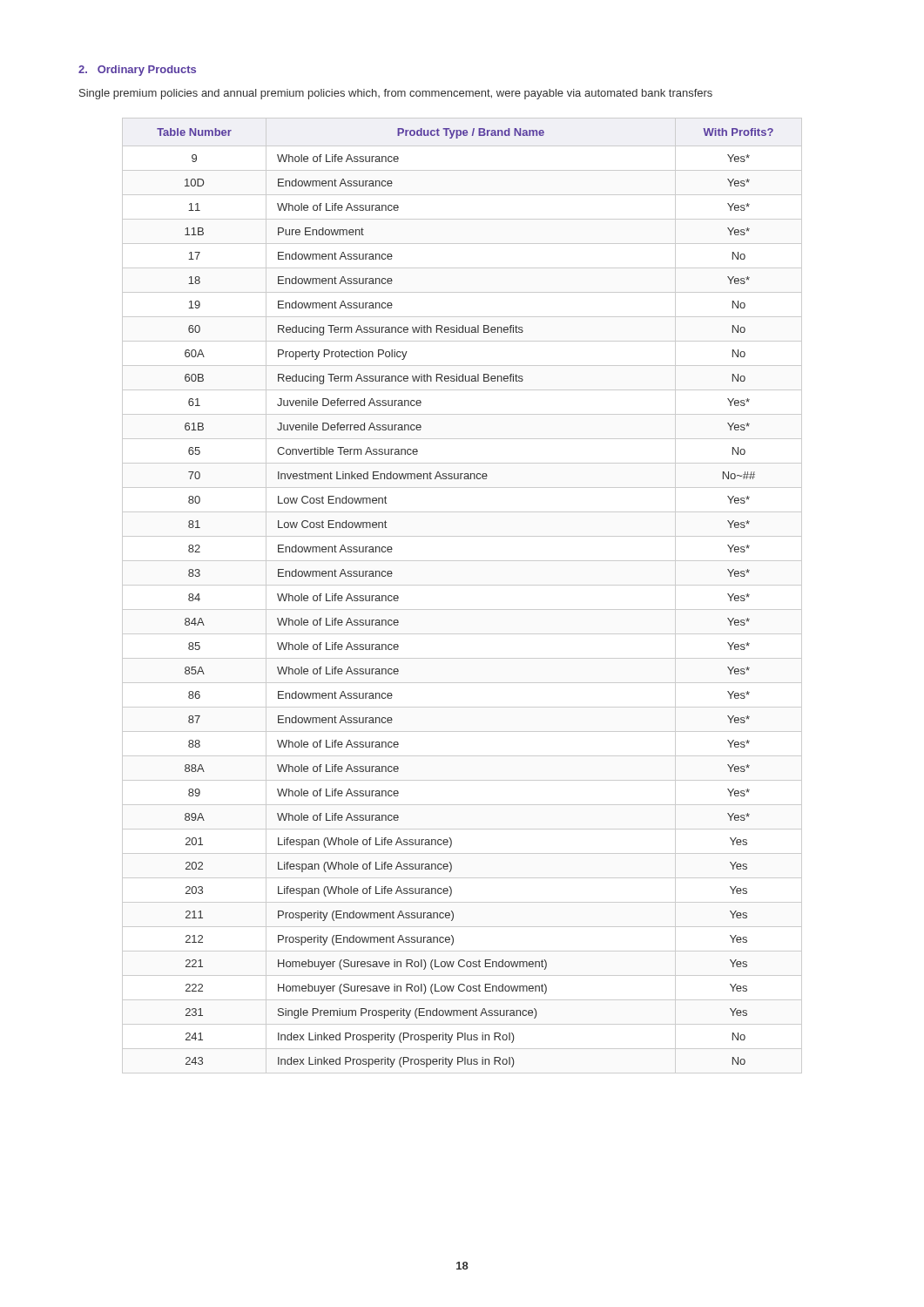Point to "2. Ordinary Products"
Screen dimensions: 1307x924
click(x=137, y=69)
